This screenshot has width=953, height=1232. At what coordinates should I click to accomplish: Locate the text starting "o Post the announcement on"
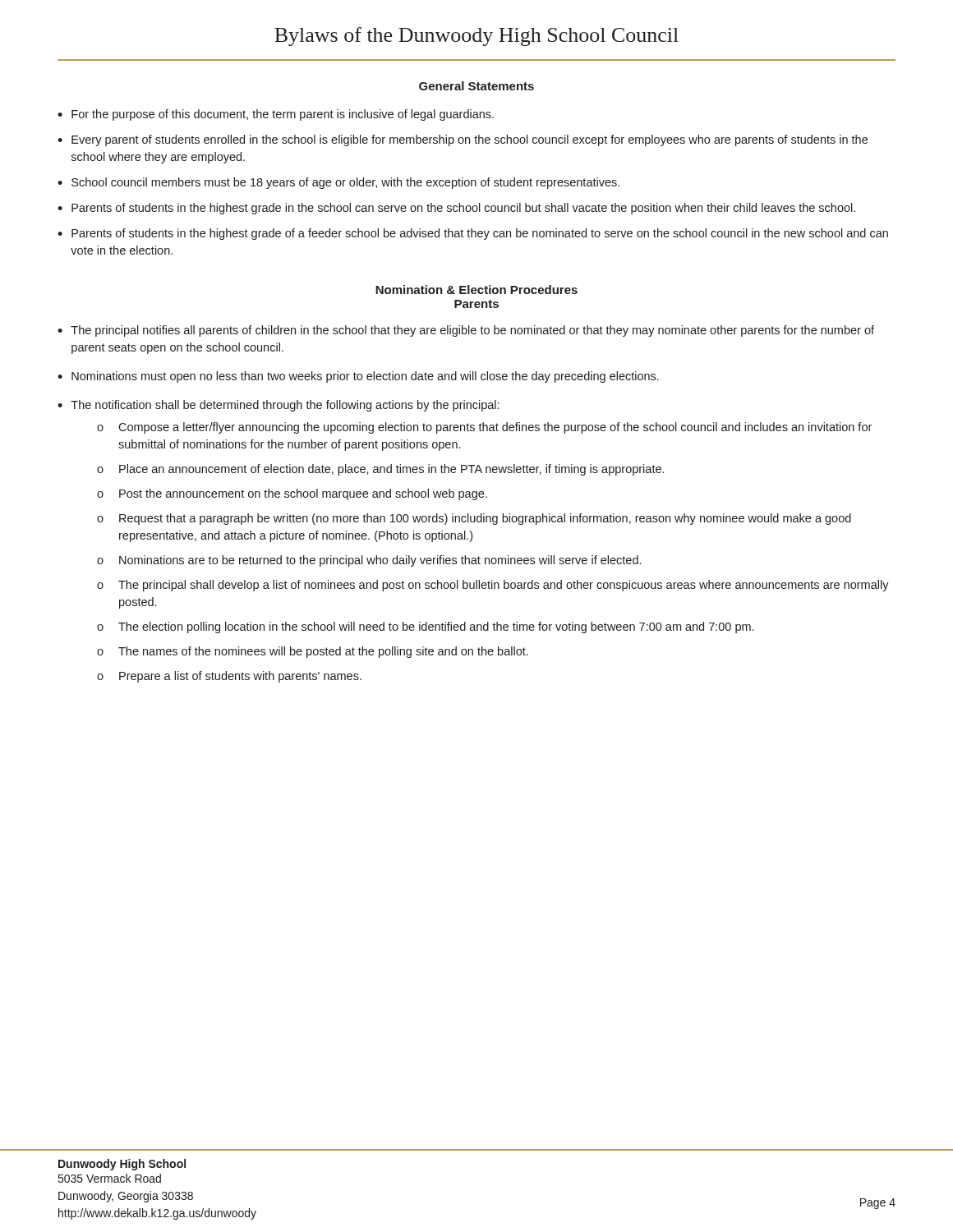tap(292, 494)
